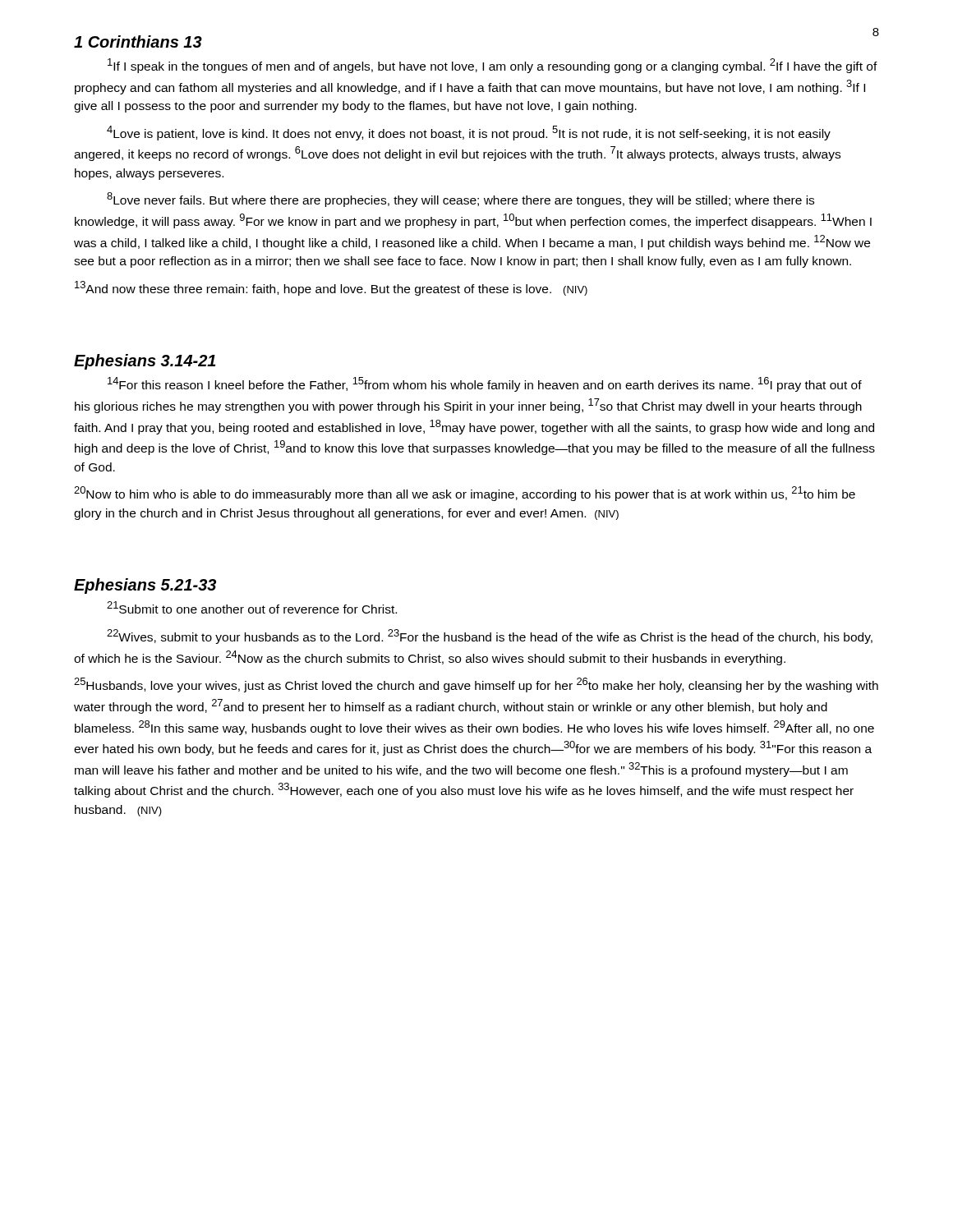
Task: Select the text block with the text "4Love is patient, love is kind."
Action: (476, 152)
